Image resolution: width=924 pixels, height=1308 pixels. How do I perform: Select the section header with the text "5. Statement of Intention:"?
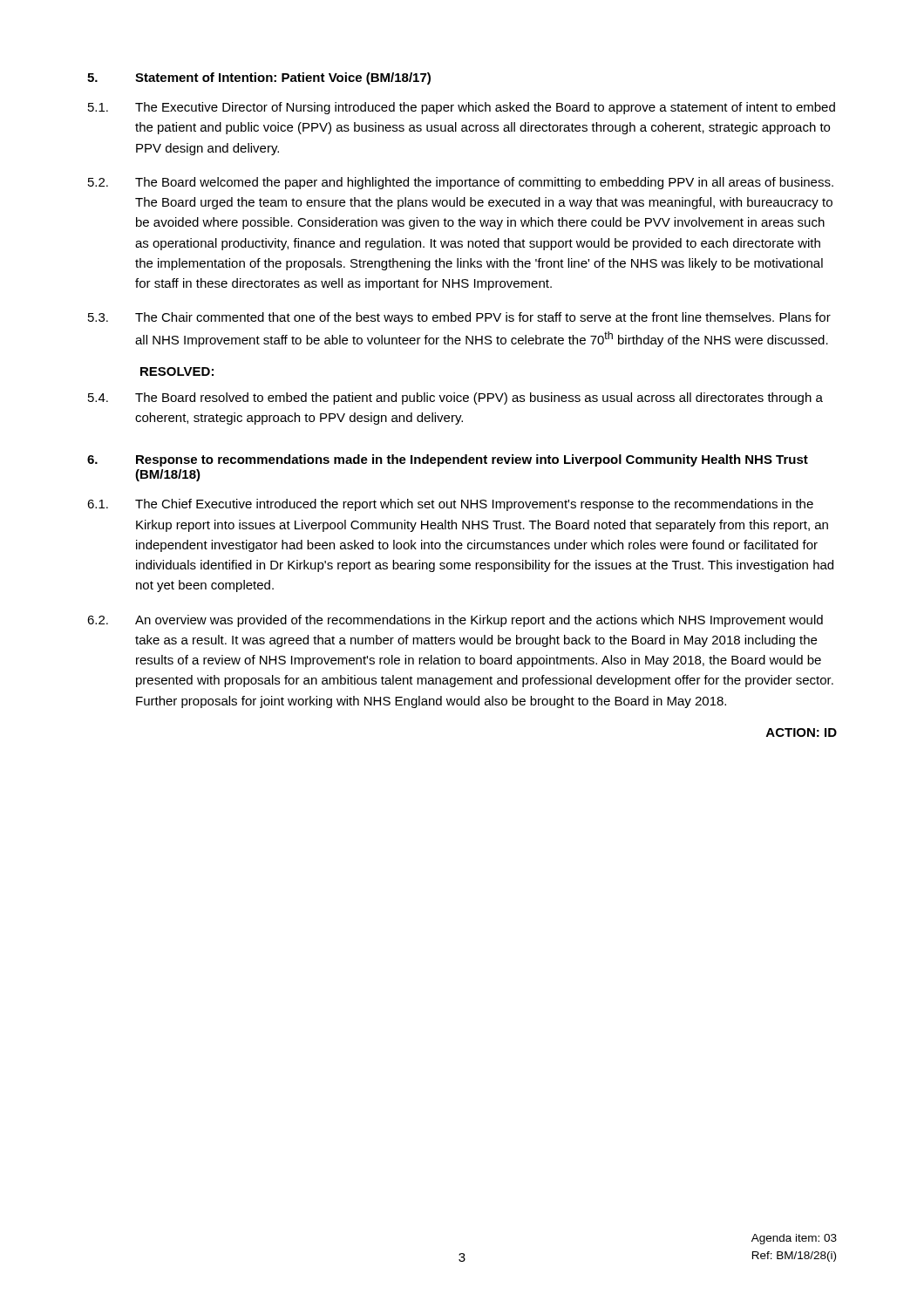click(x=259, y=78)
